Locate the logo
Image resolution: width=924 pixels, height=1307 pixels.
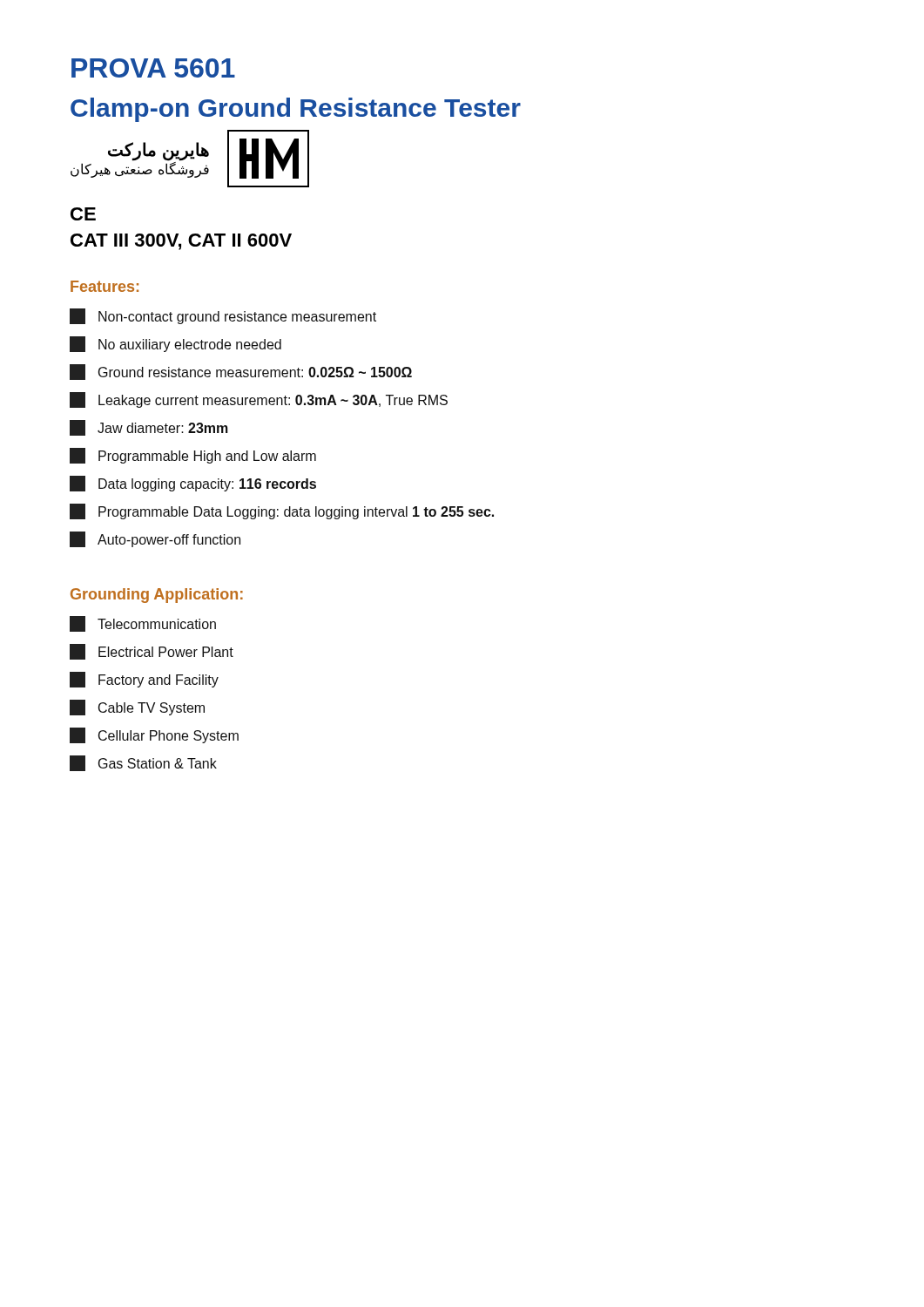tap(462, 159)
